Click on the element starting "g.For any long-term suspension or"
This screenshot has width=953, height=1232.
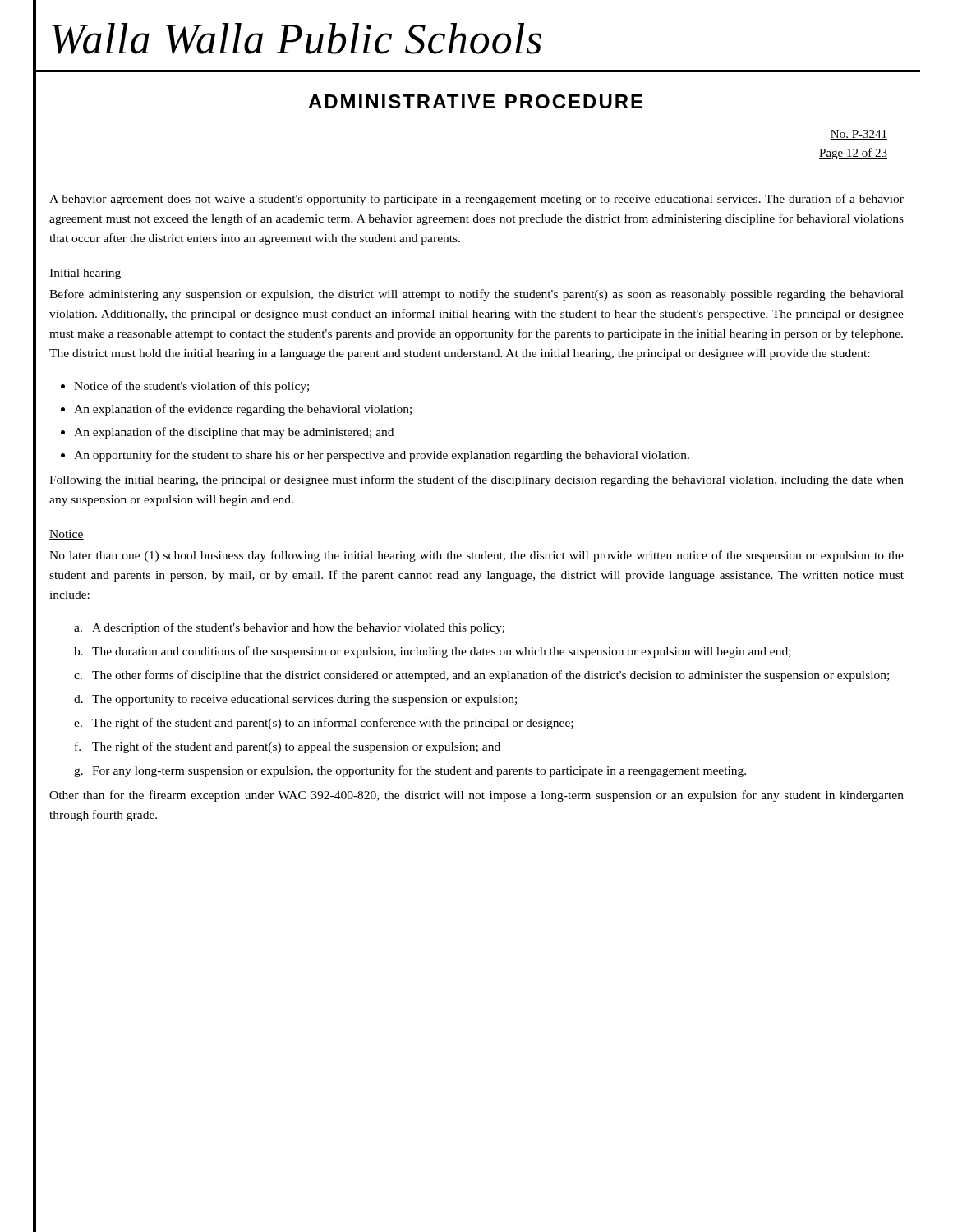click(489, 771)
